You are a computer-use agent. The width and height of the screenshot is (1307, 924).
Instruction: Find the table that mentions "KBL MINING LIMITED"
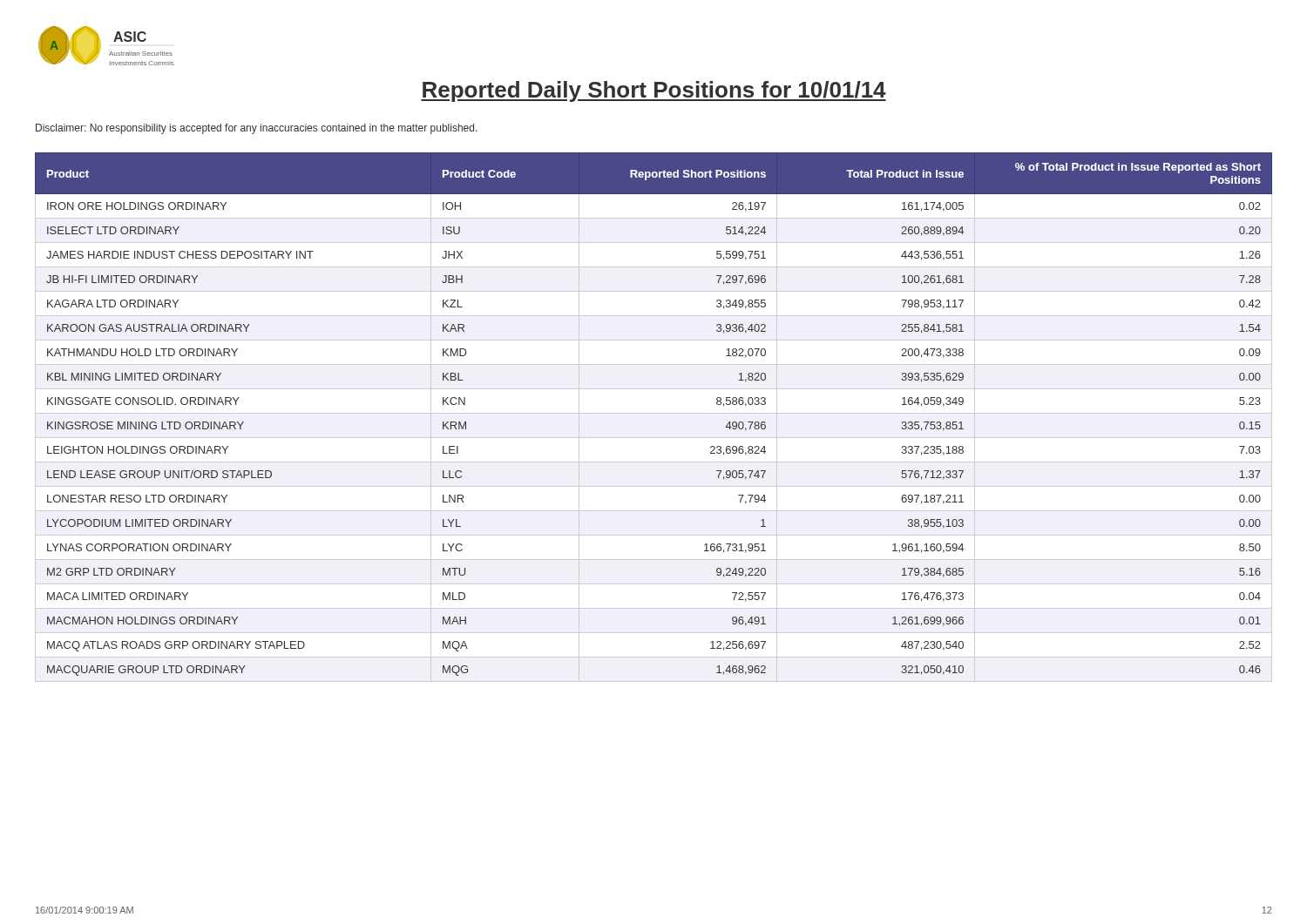[x=654, y=514]
